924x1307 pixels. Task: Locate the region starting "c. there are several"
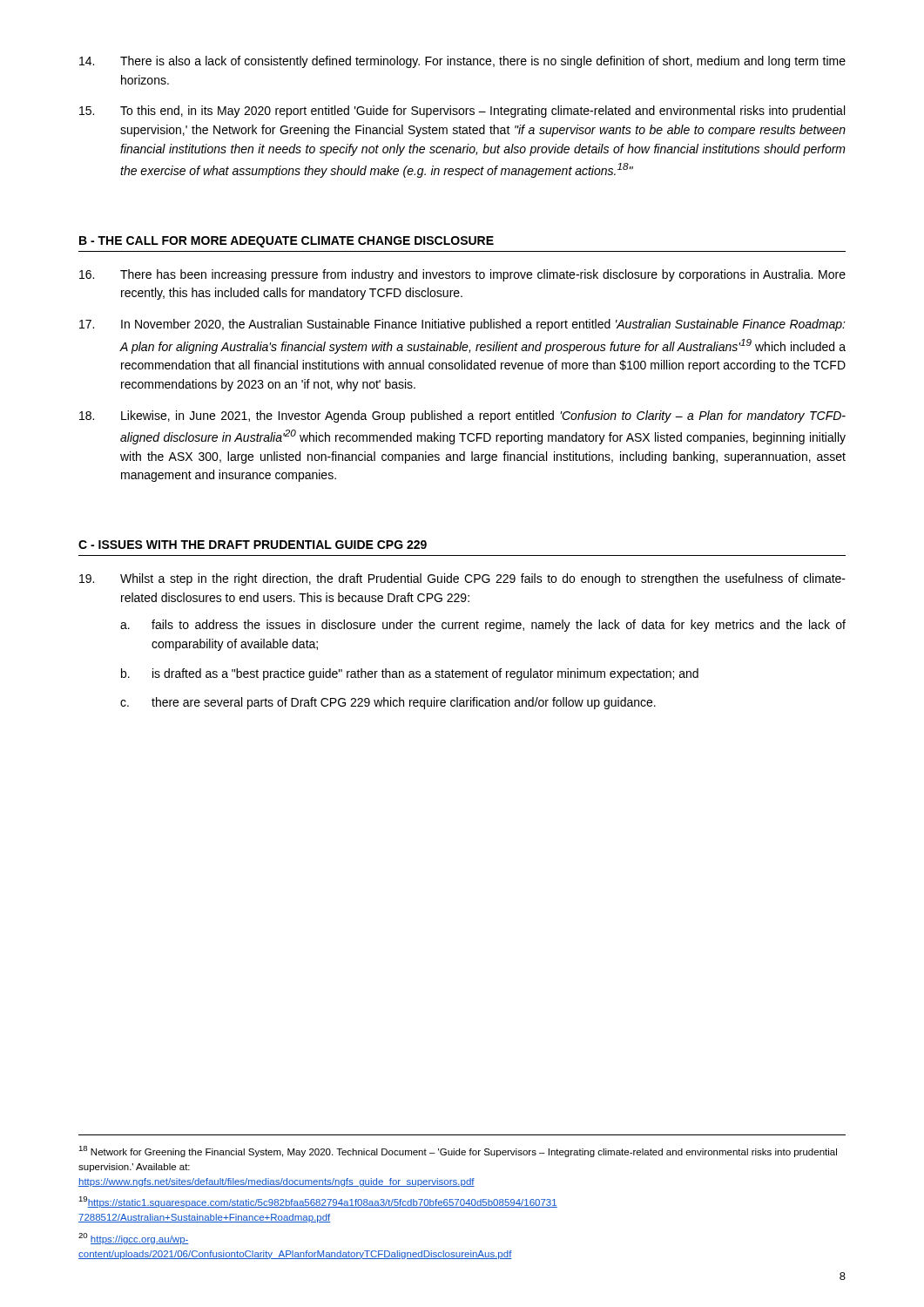483,703
